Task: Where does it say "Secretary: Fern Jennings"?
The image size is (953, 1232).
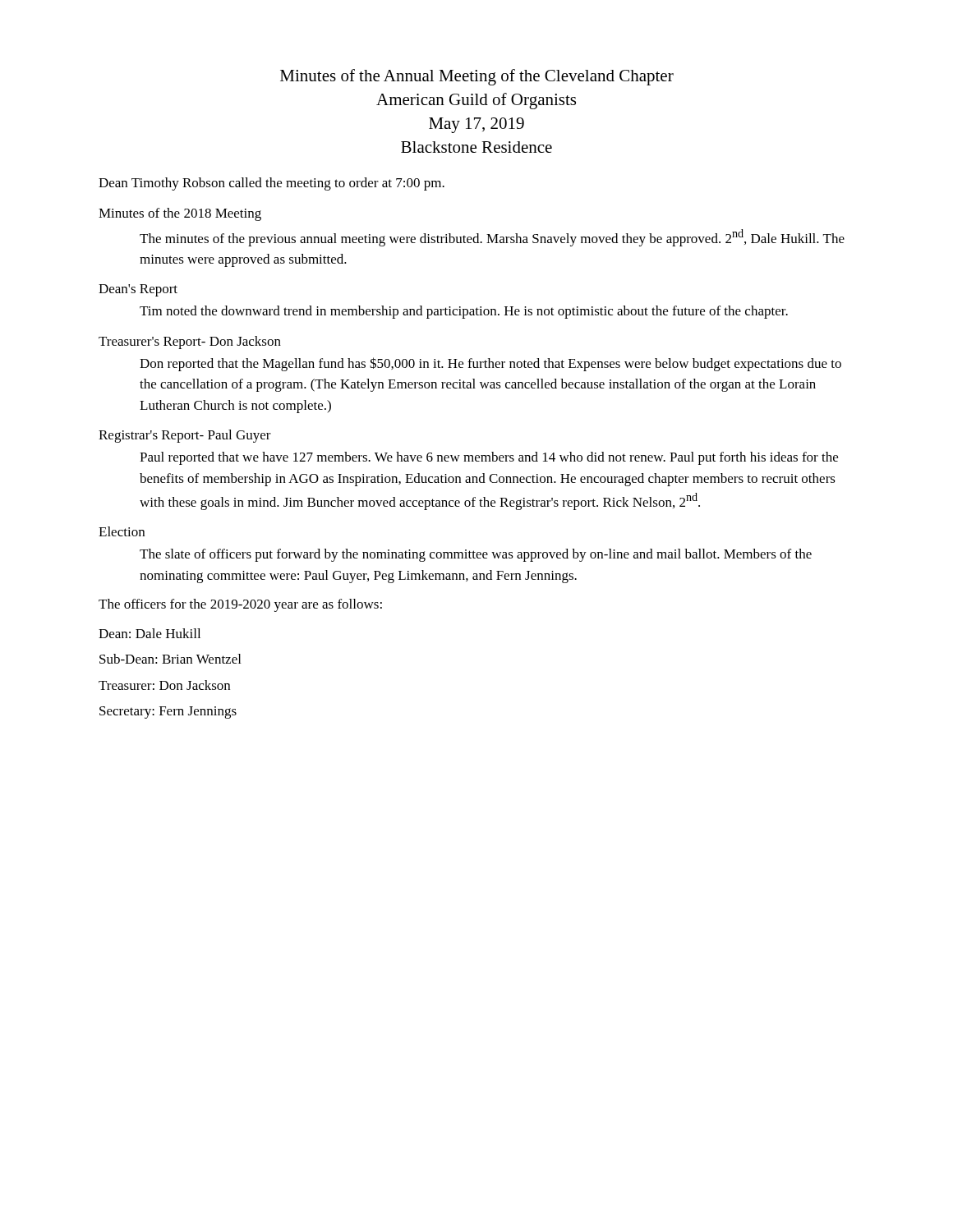Action: (x=168, y=711)
